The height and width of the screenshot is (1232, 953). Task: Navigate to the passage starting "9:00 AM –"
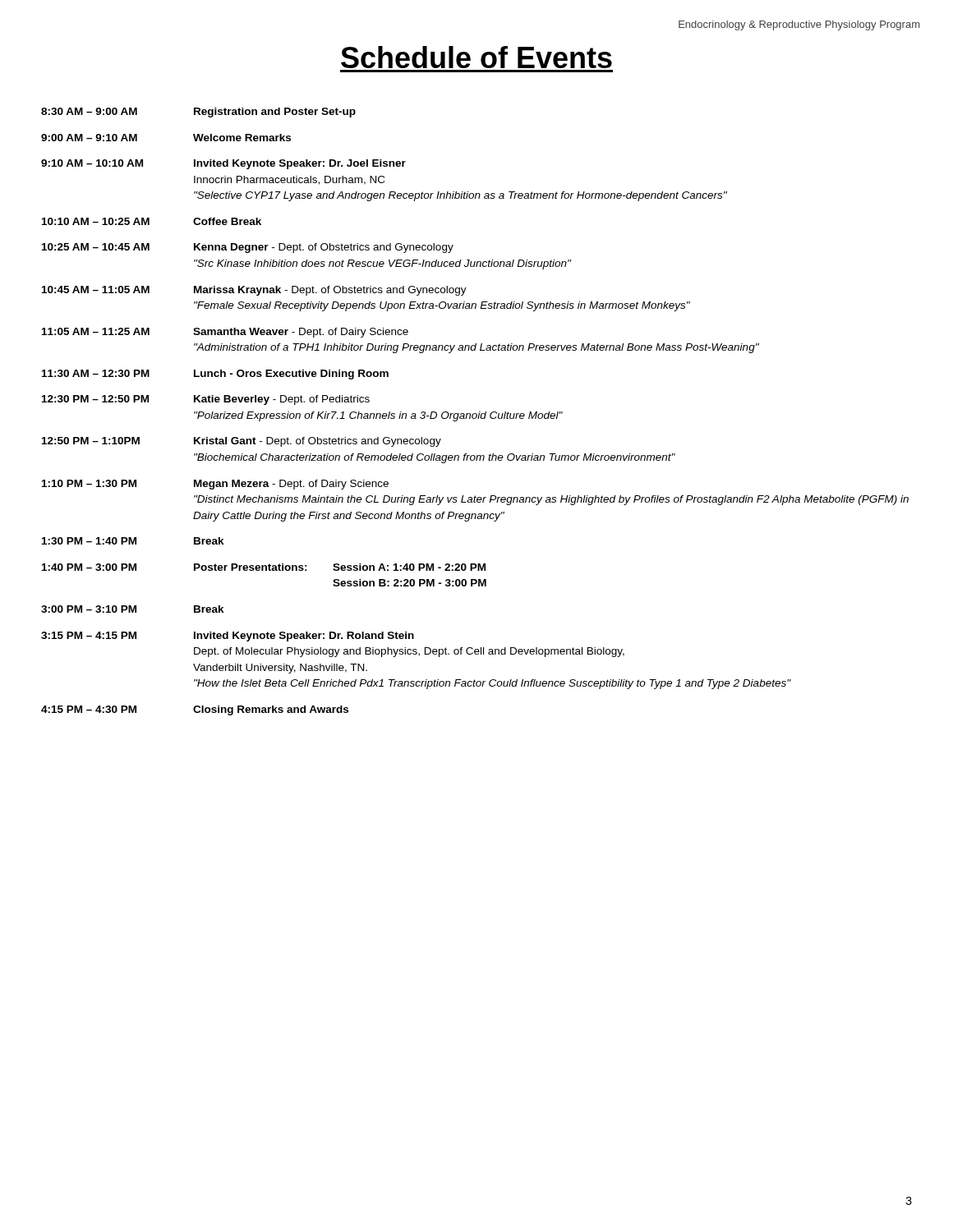click(x=99, y=138)
